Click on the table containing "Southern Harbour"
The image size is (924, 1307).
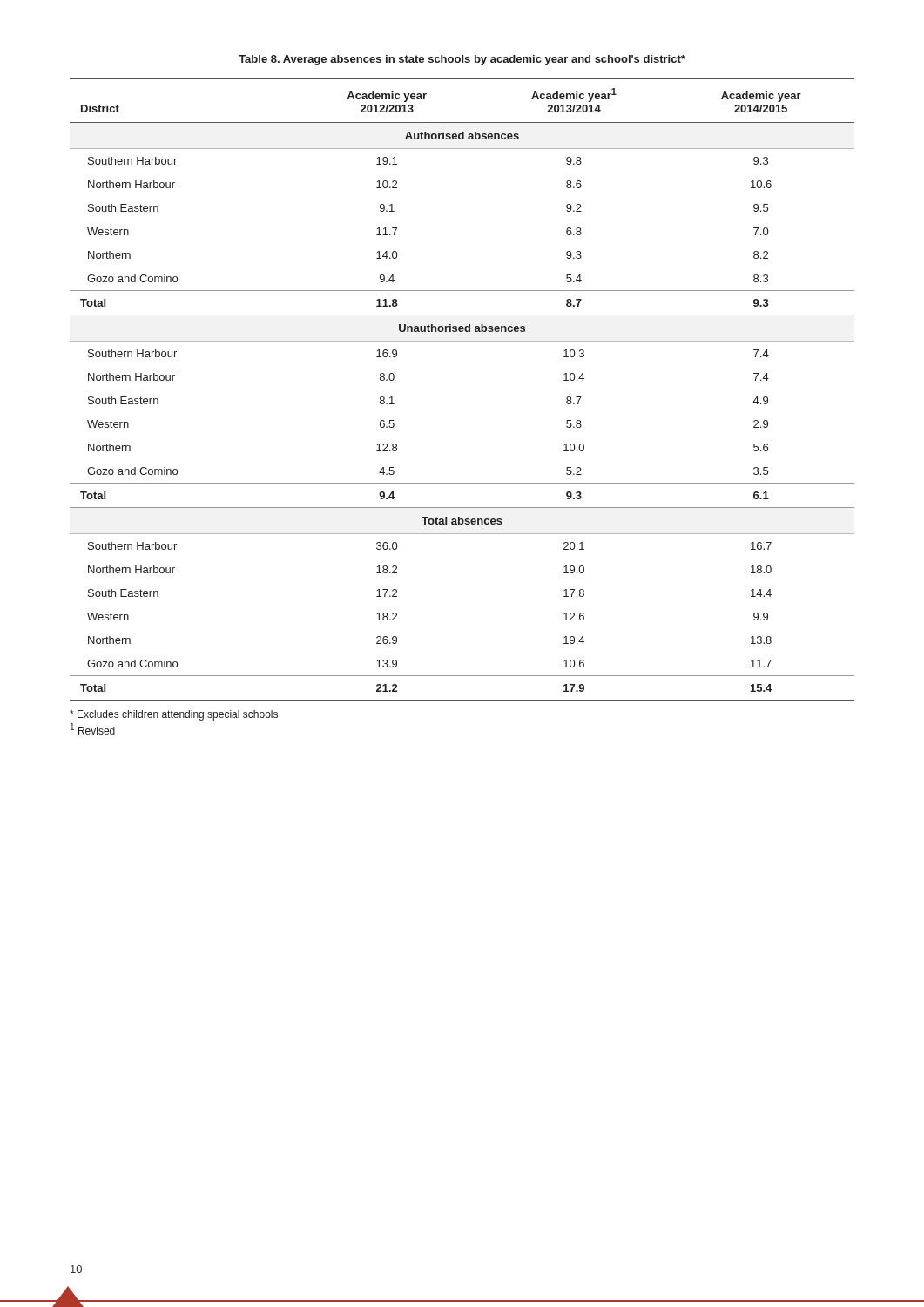click(462, 390)
